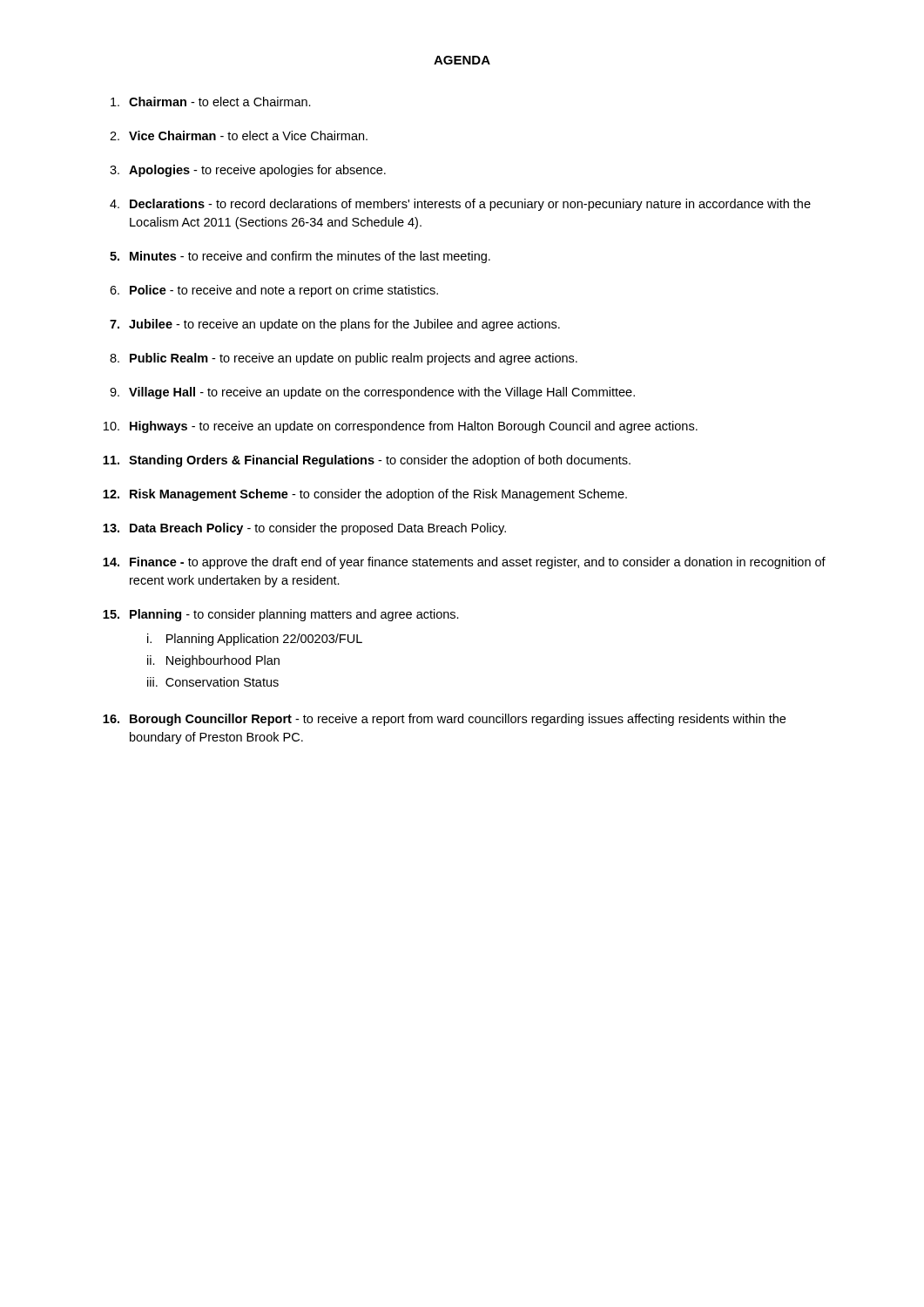924x1307 pixels.
Task: Click on the list item with the text "4. Declarations - to record declarations of members'"
Action: 462,214
